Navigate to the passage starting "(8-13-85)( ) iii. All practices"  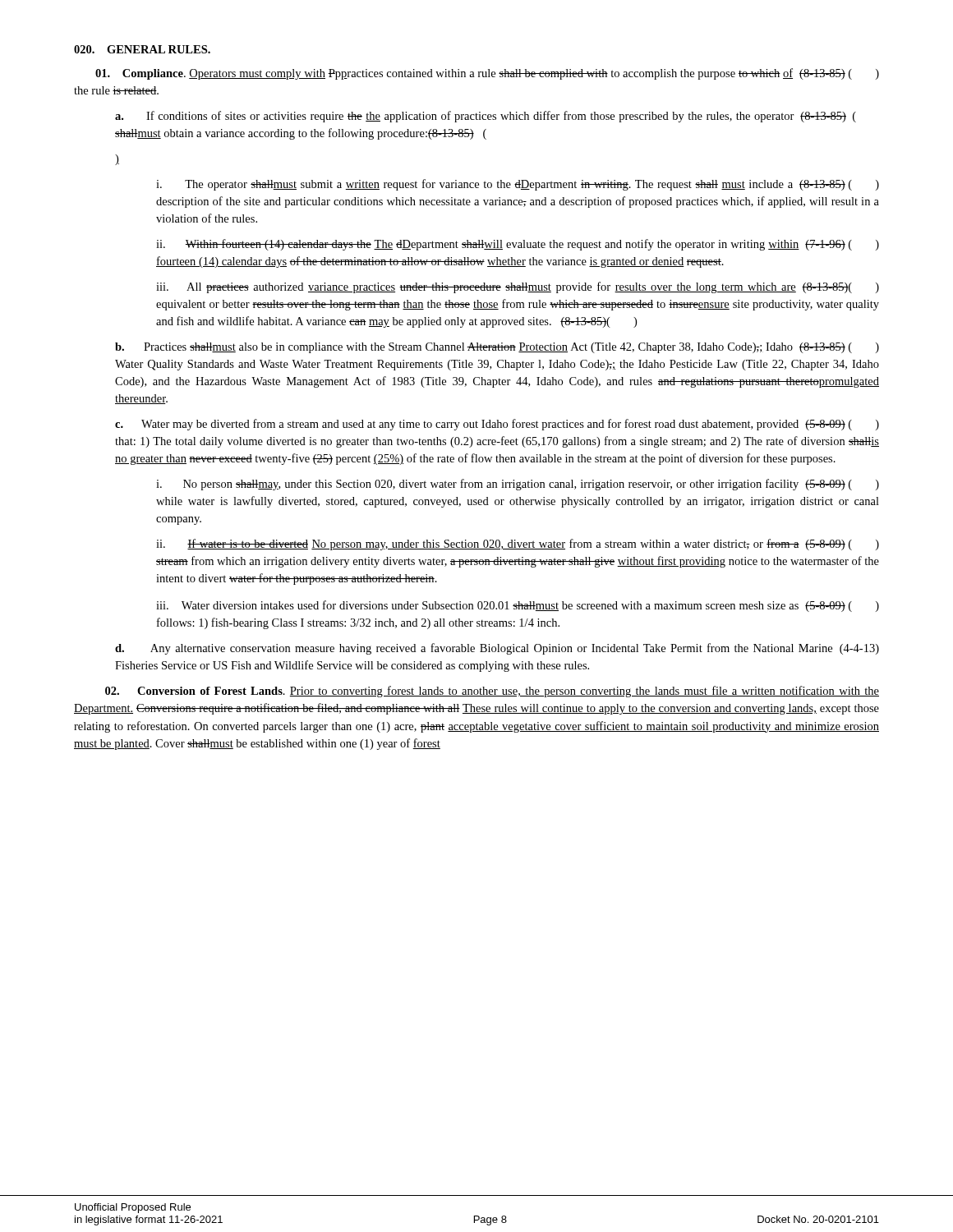pyautogui.click(x=518, y=304)
